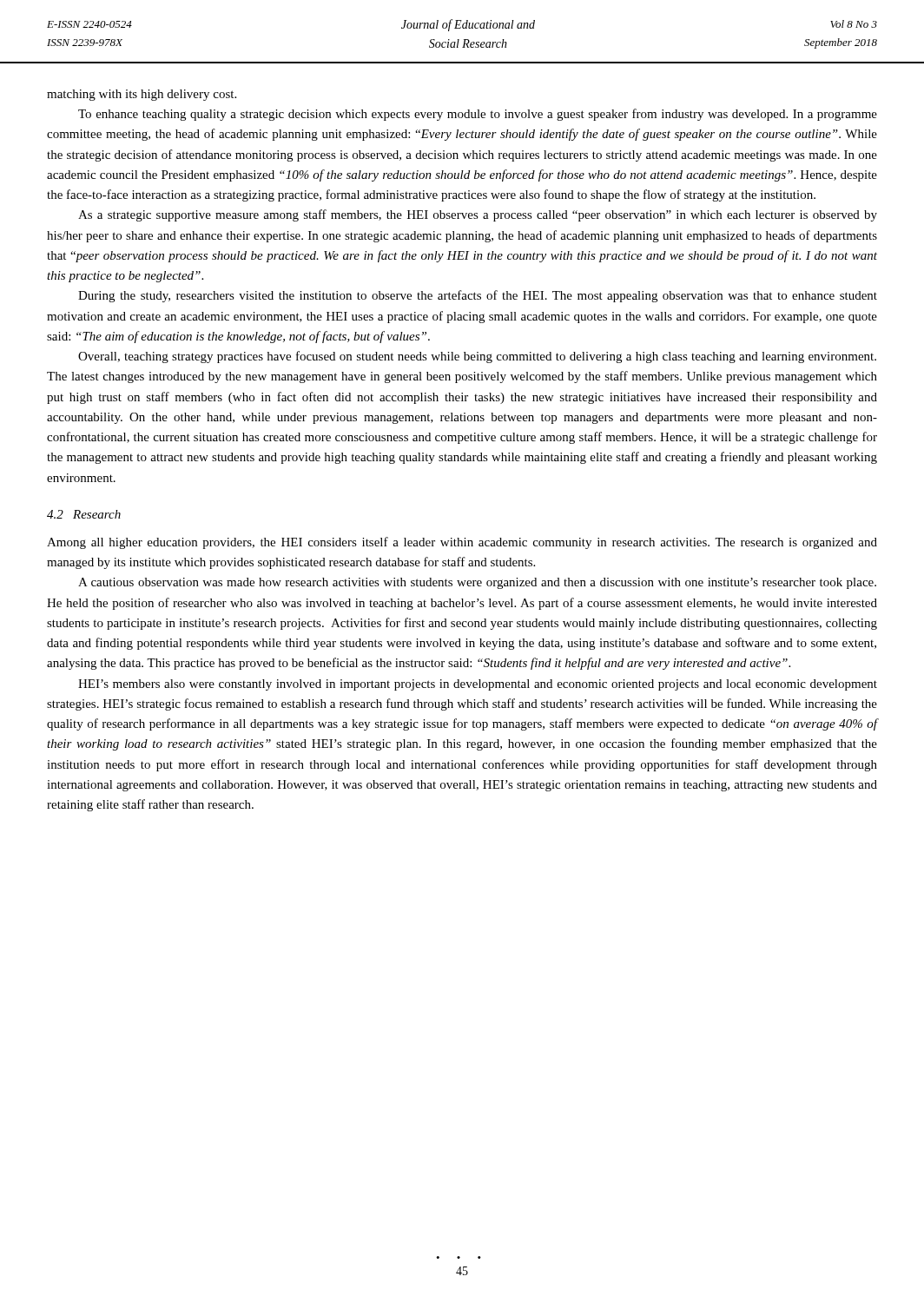Find the element starting "To enhance teaching quality"

pos(462,155)
